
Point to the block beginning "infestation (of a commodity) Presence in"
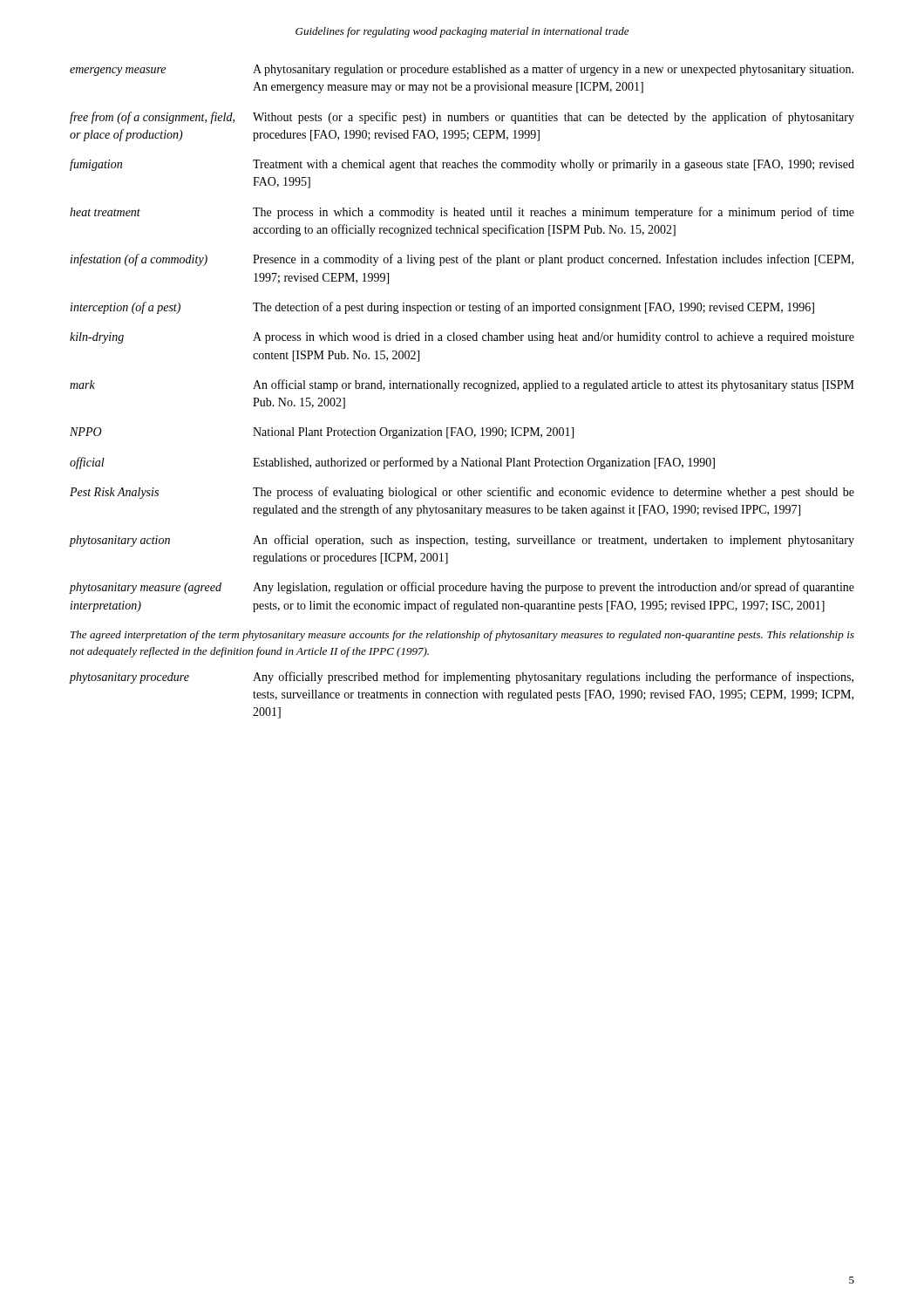coord(462,269)
